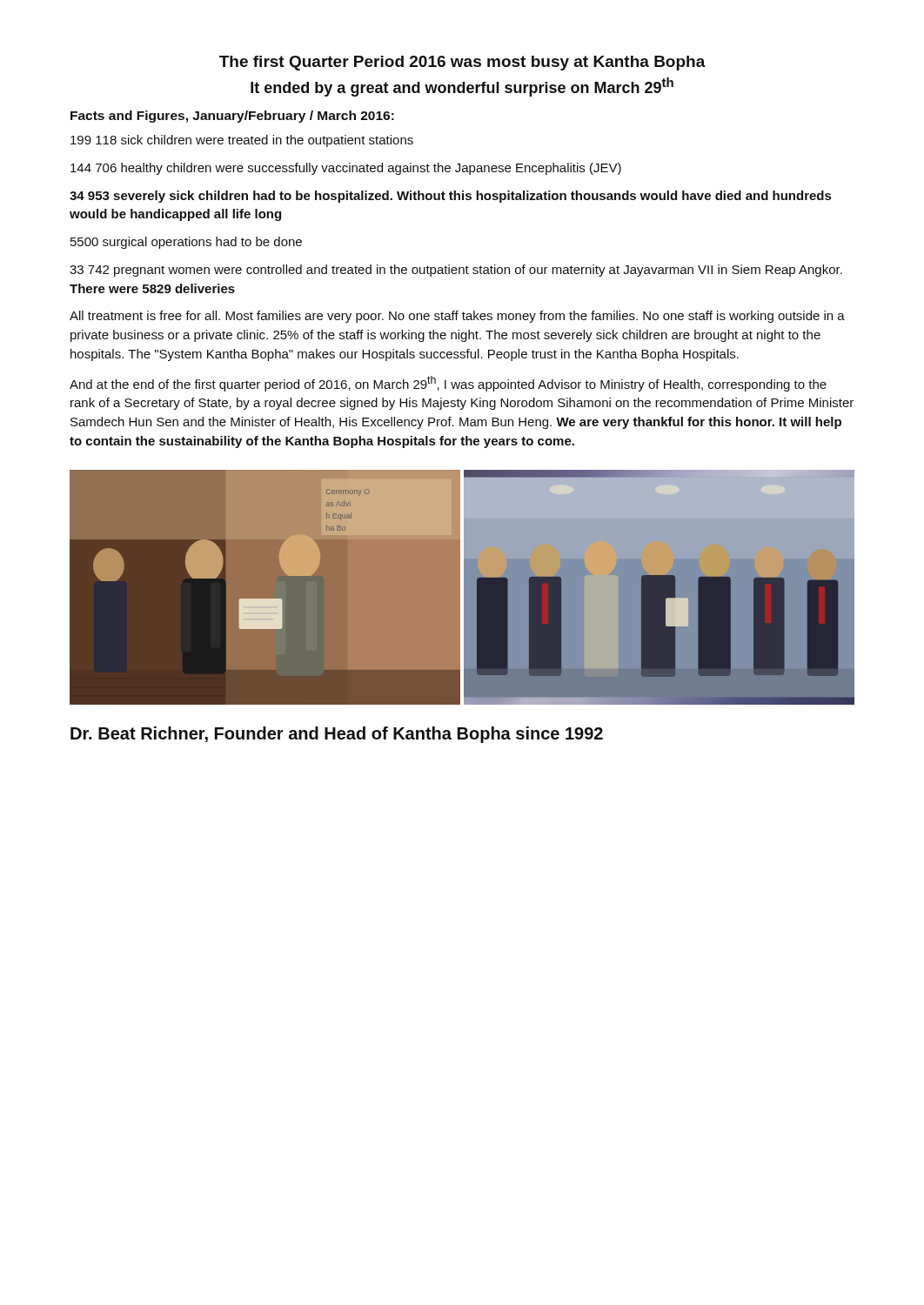924x1305 pixels.
Task: Navigate to the element starting "And at the"
Action: (x=462, y=411)
